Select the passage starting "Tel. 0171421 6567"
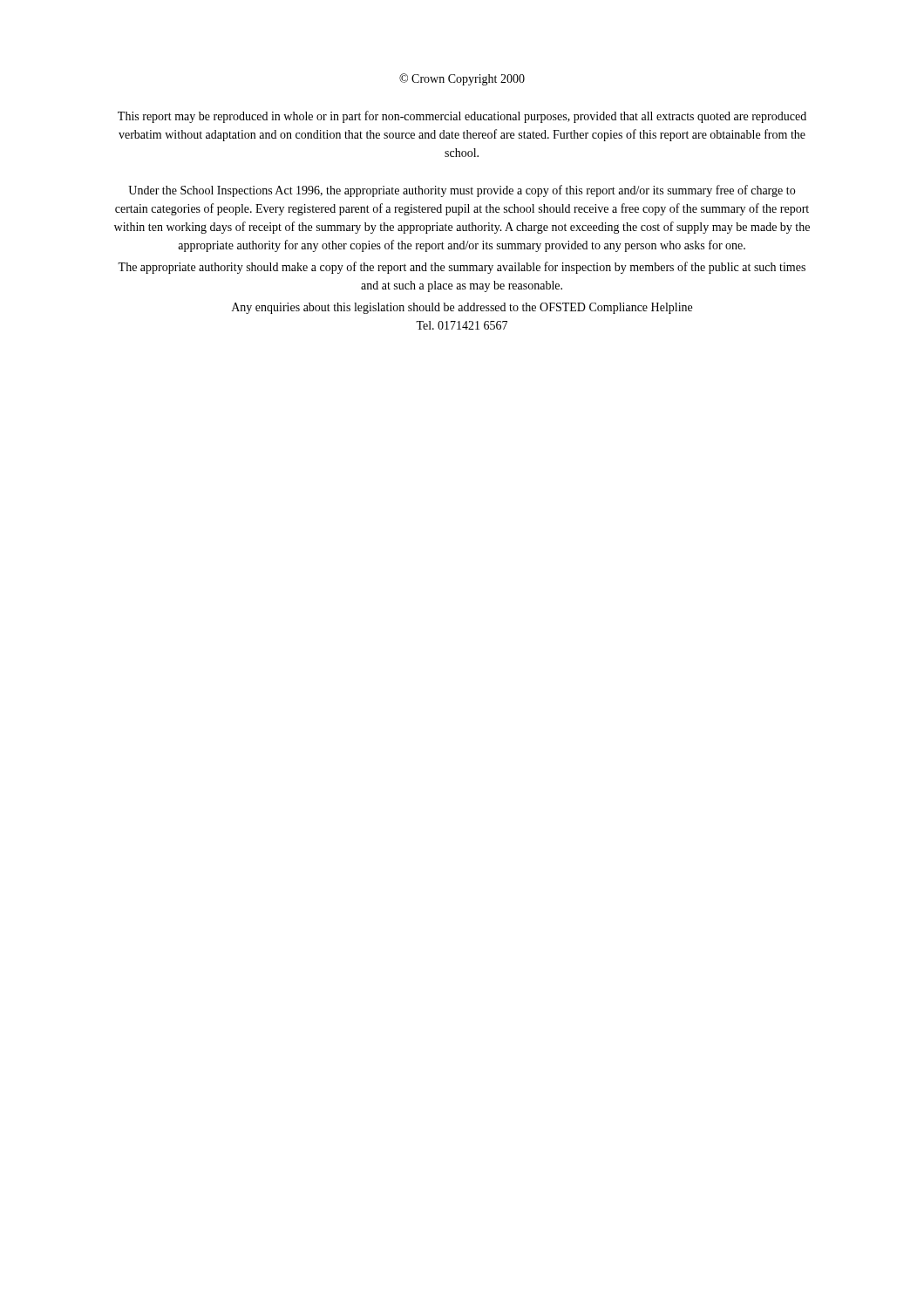Screen dimensions: 1308x924 pyautogui.click(x=462, y=326)
